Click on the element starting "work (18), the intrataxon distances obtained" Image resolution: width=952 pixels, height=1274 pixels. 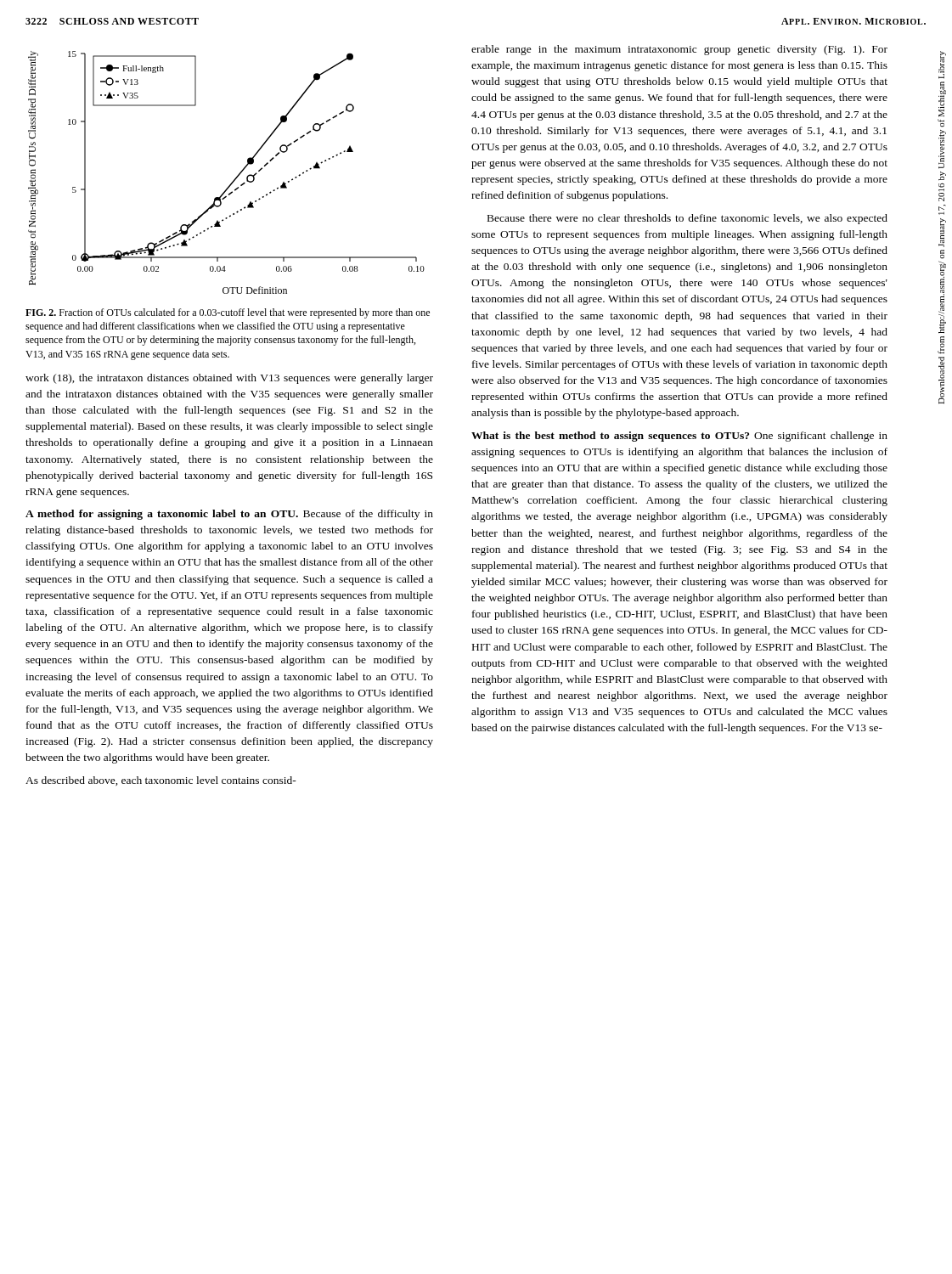click(x=229, y=434)
